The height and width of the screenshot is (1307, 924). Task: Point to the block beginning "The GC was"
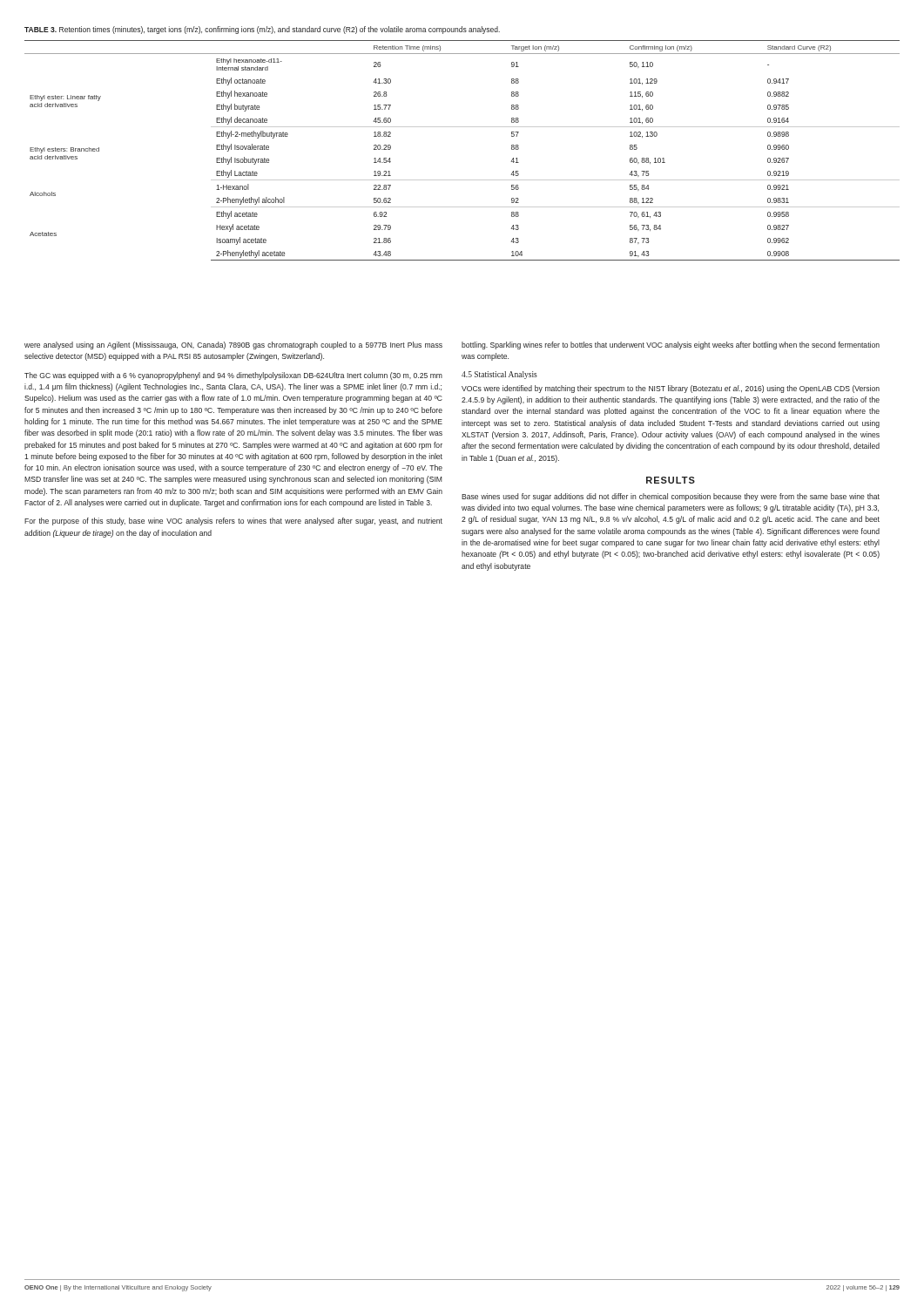[x=233, y=440]
